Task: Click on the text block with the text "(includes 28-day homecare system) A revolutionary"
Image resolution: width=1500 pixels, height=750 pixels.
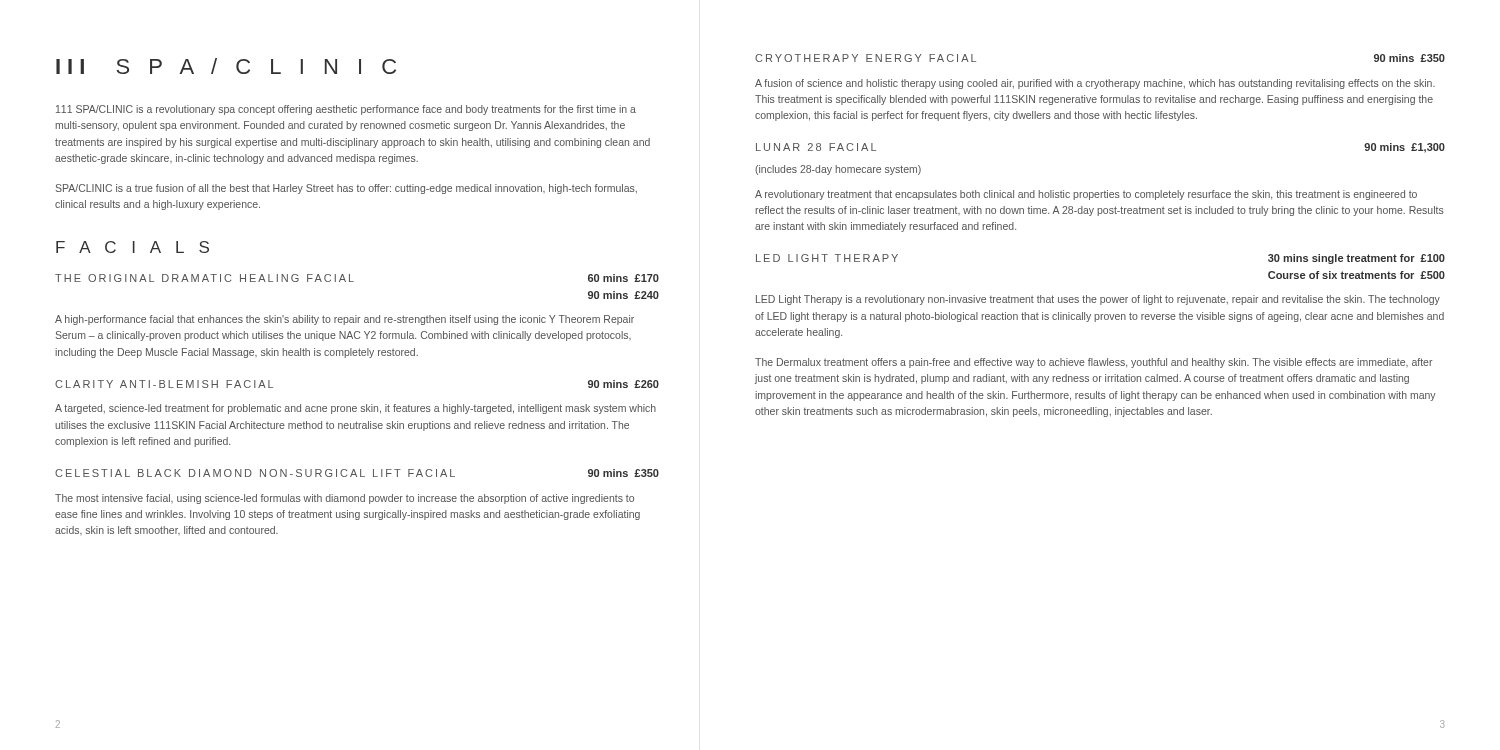Action: tap(1100, 198)
